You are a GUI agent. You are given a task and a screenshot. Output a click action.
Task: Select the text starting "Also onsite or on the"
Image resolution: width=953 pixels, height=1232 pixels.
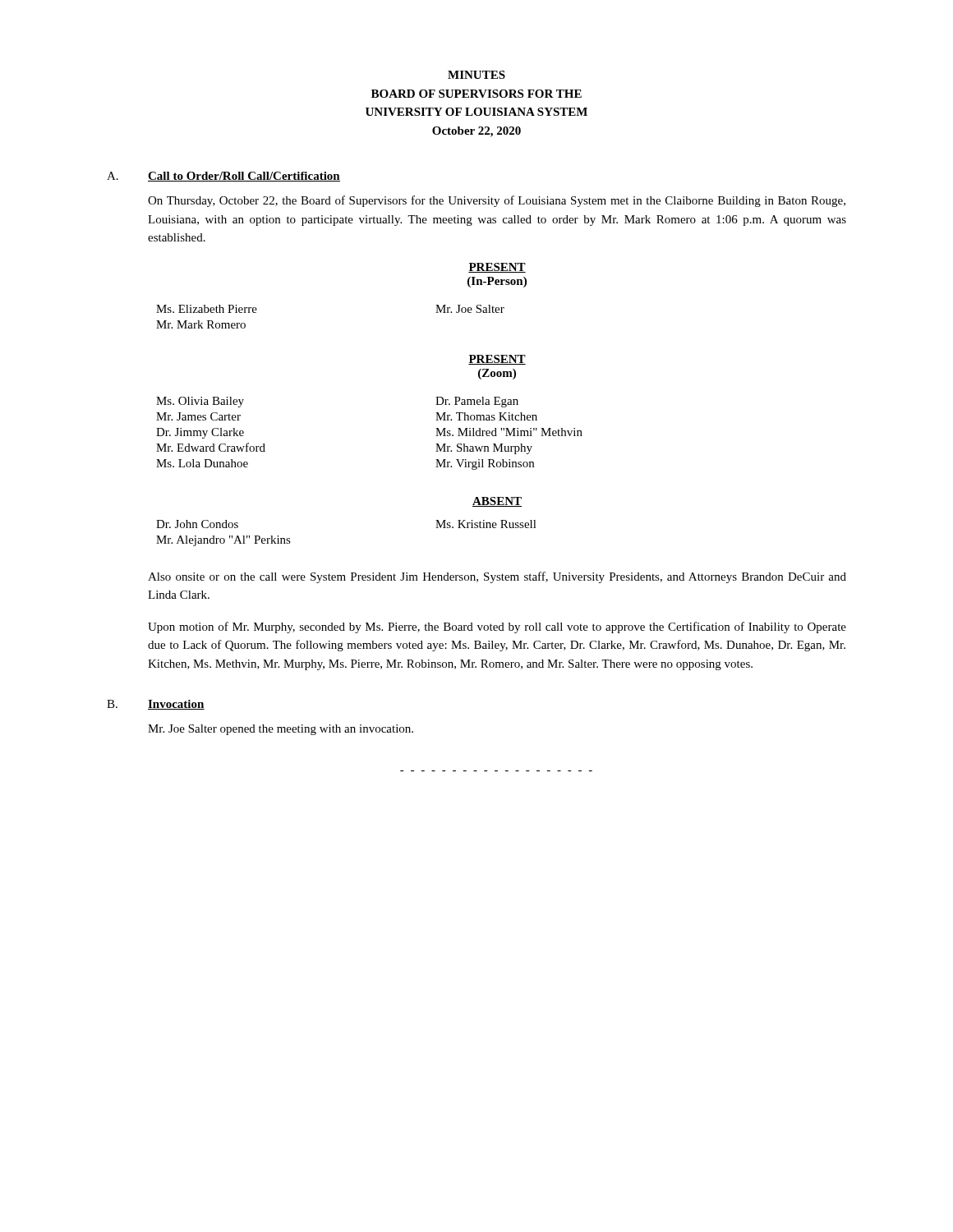497,585
